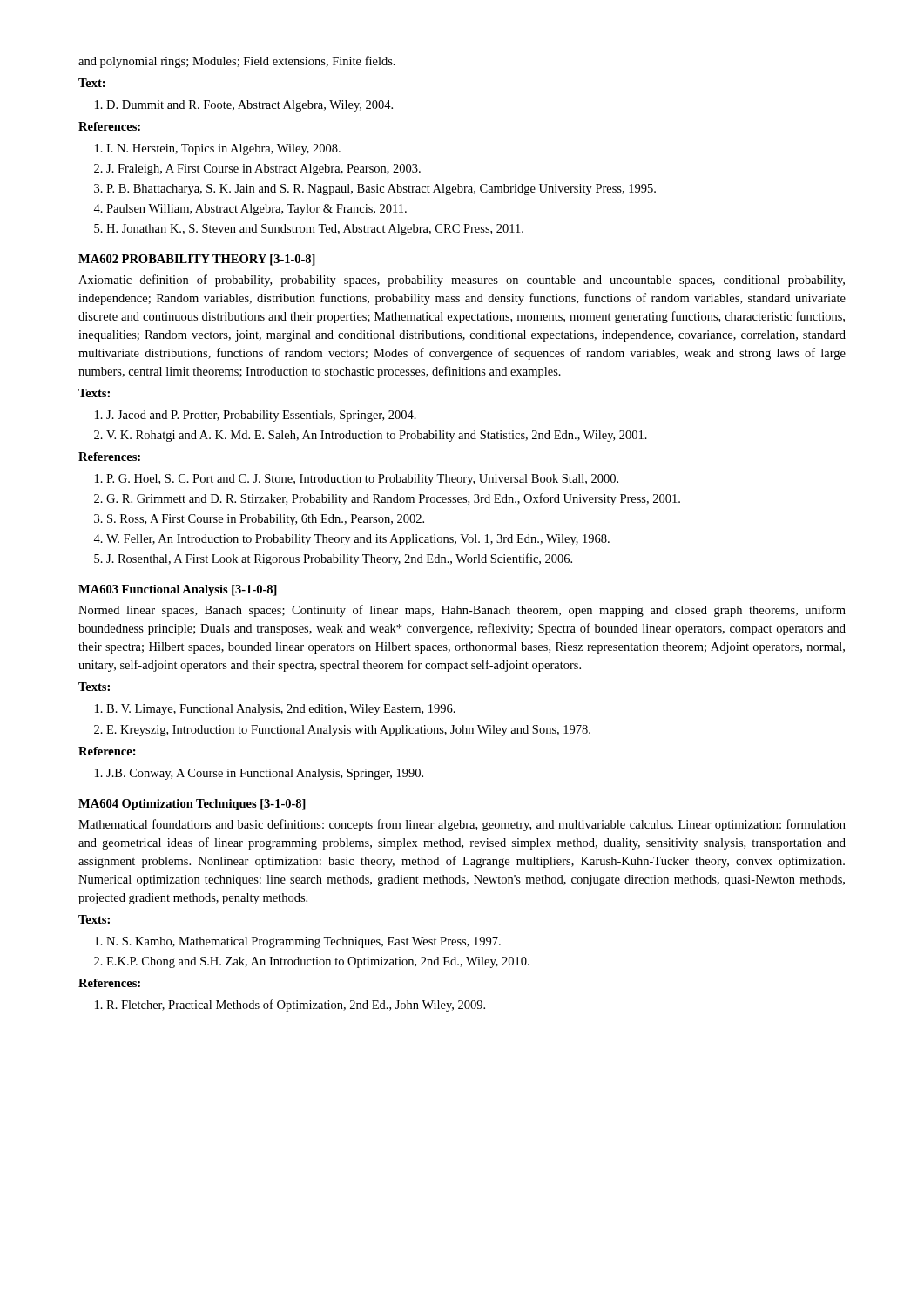Viewport: 924px width, 1307px height.
Task: Locate the block starting "B. V. Limaye, Functional Analysis, 2nd edition,"
Action: point(462,719)
